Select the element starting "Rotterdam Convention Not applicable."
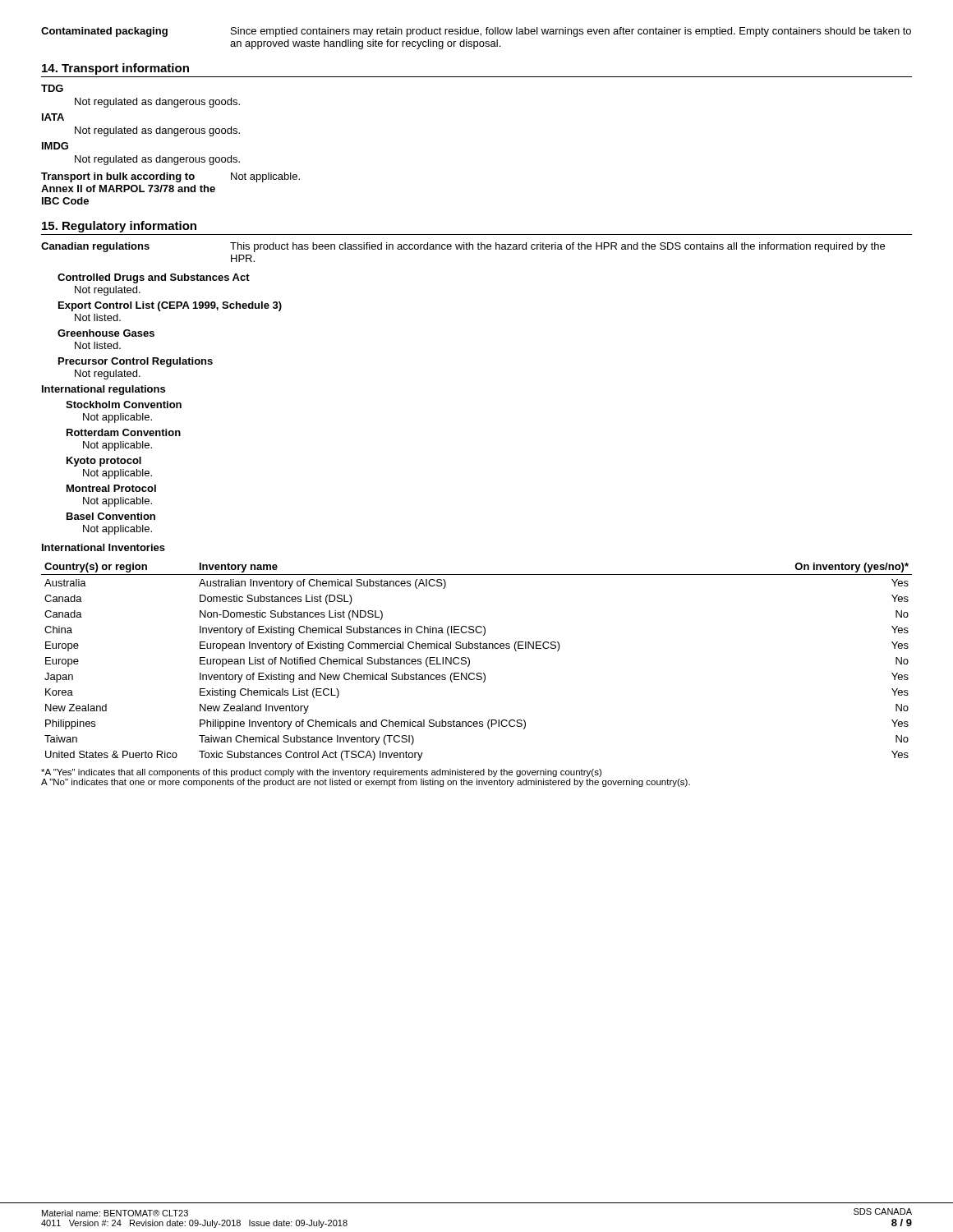The height and width of the screenshot is (1232, 953). [124, 432]
